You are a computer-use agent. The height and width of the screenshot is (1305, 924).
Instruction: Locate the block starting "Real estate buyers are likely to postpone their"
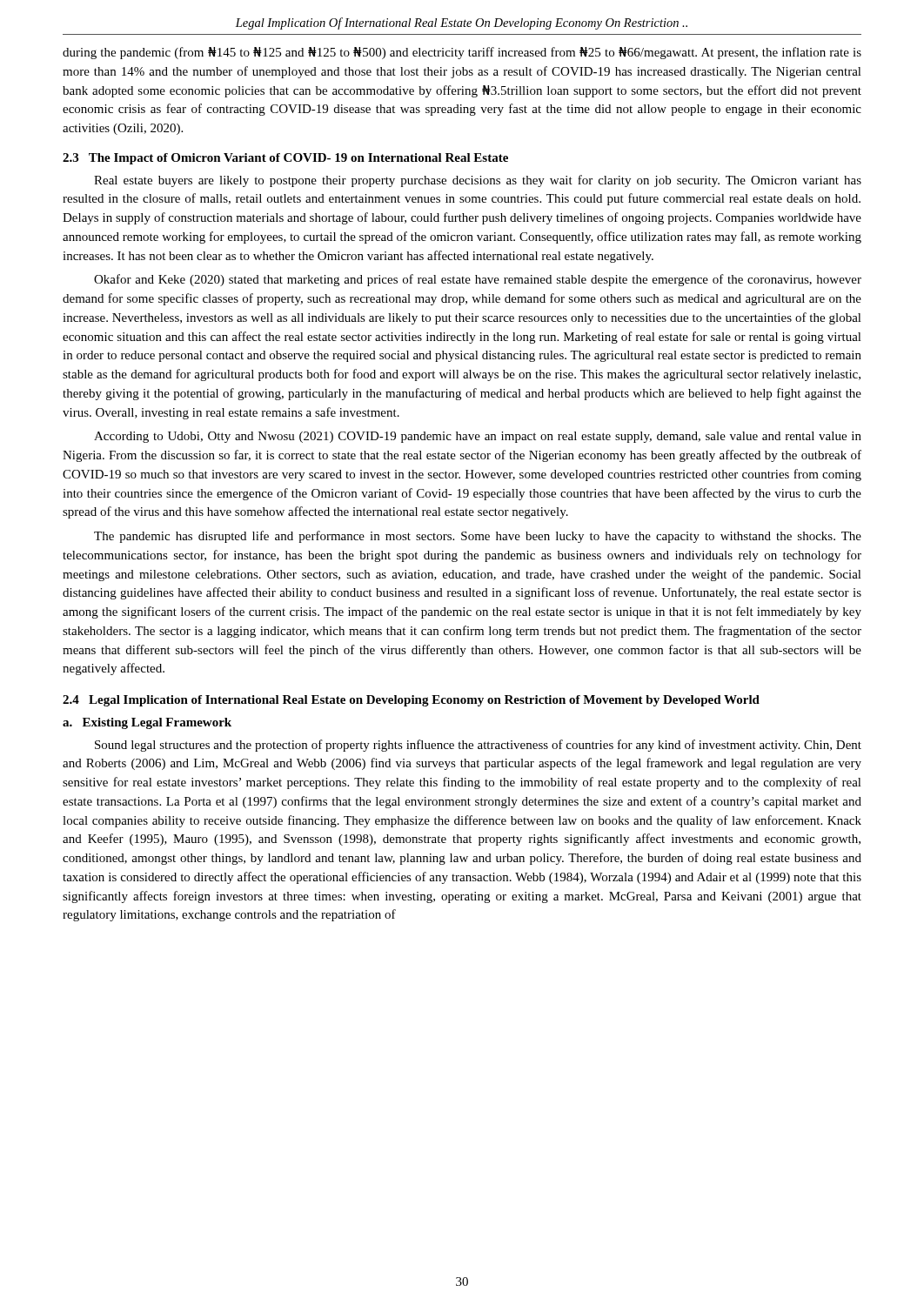click(x=462, y=218)
